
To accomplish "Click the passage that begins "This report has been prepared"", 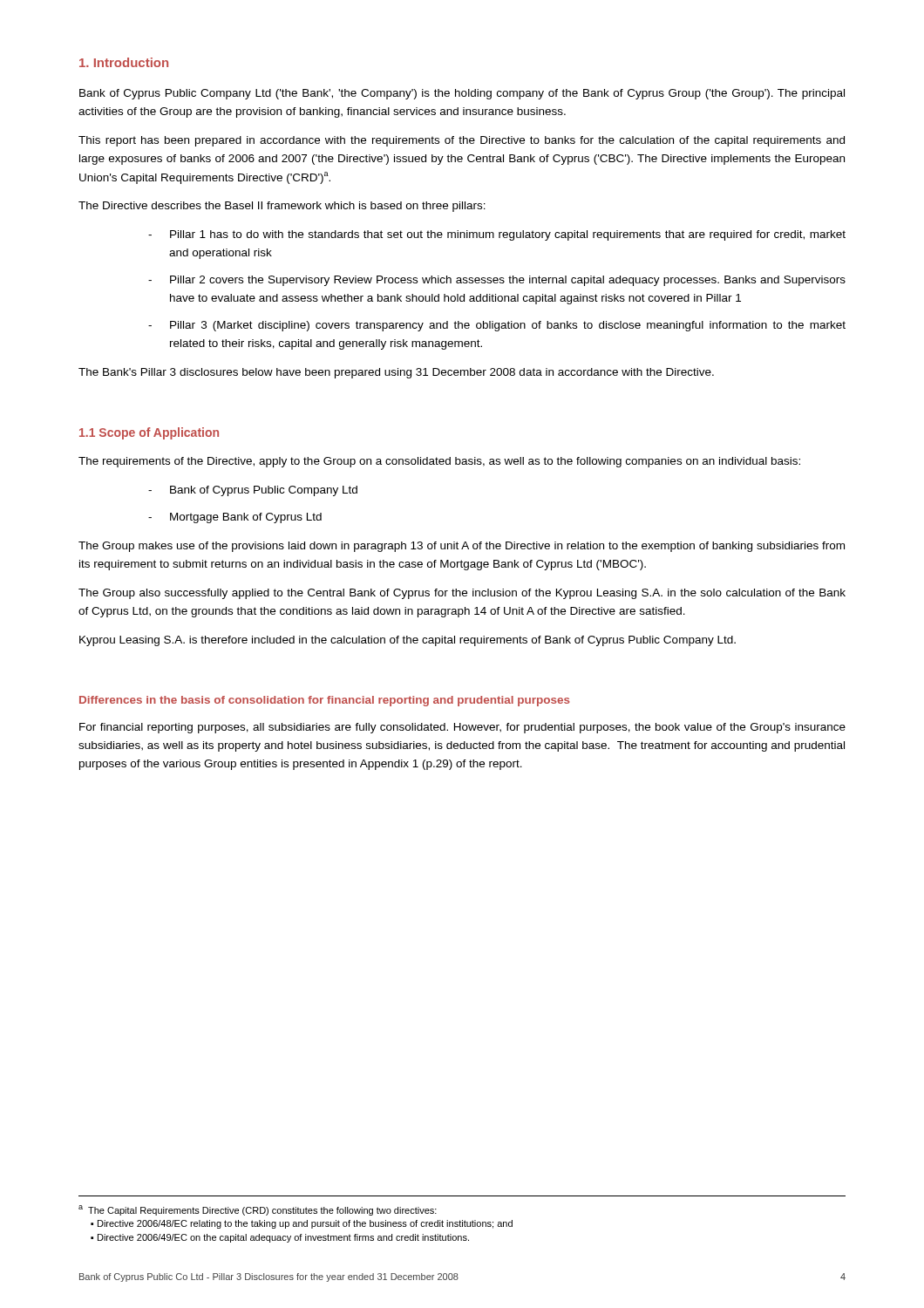I will pyautogui.click(x=462, y=159).
